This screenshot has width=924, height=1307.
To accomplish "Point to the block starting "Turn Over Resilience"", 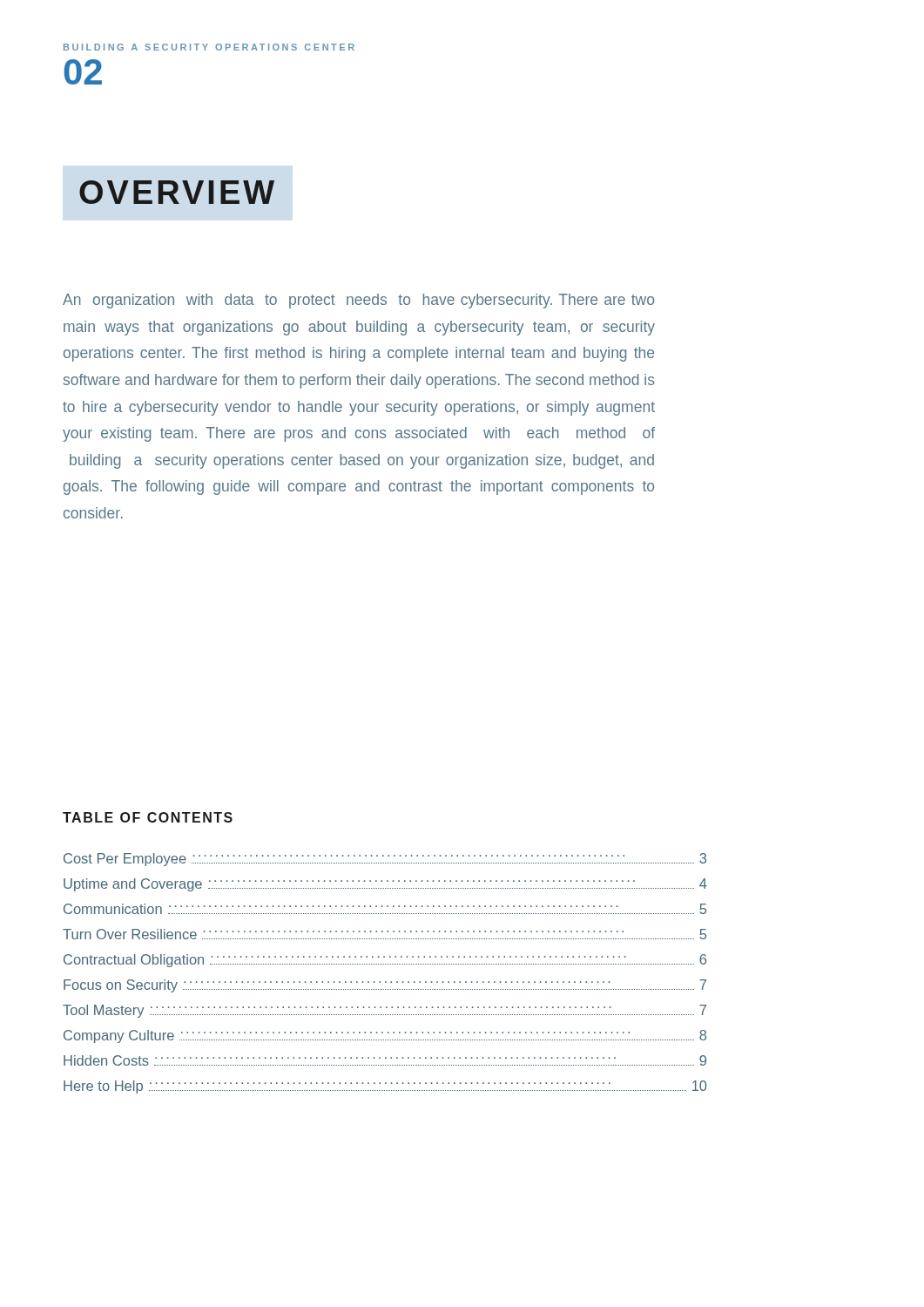I will pos(385,935).
